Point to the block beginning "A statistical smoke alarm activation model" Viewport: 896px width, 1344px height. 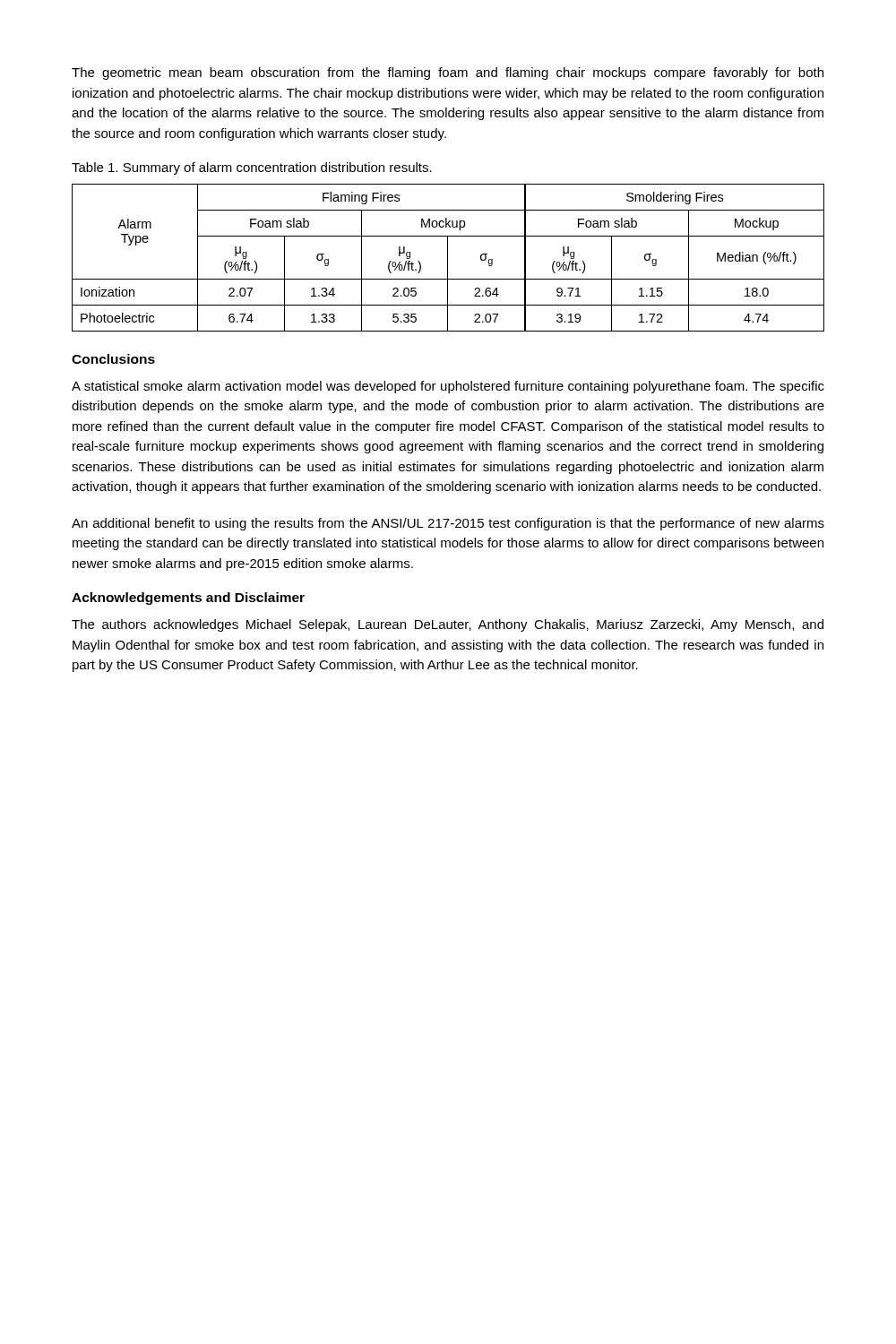448,436
